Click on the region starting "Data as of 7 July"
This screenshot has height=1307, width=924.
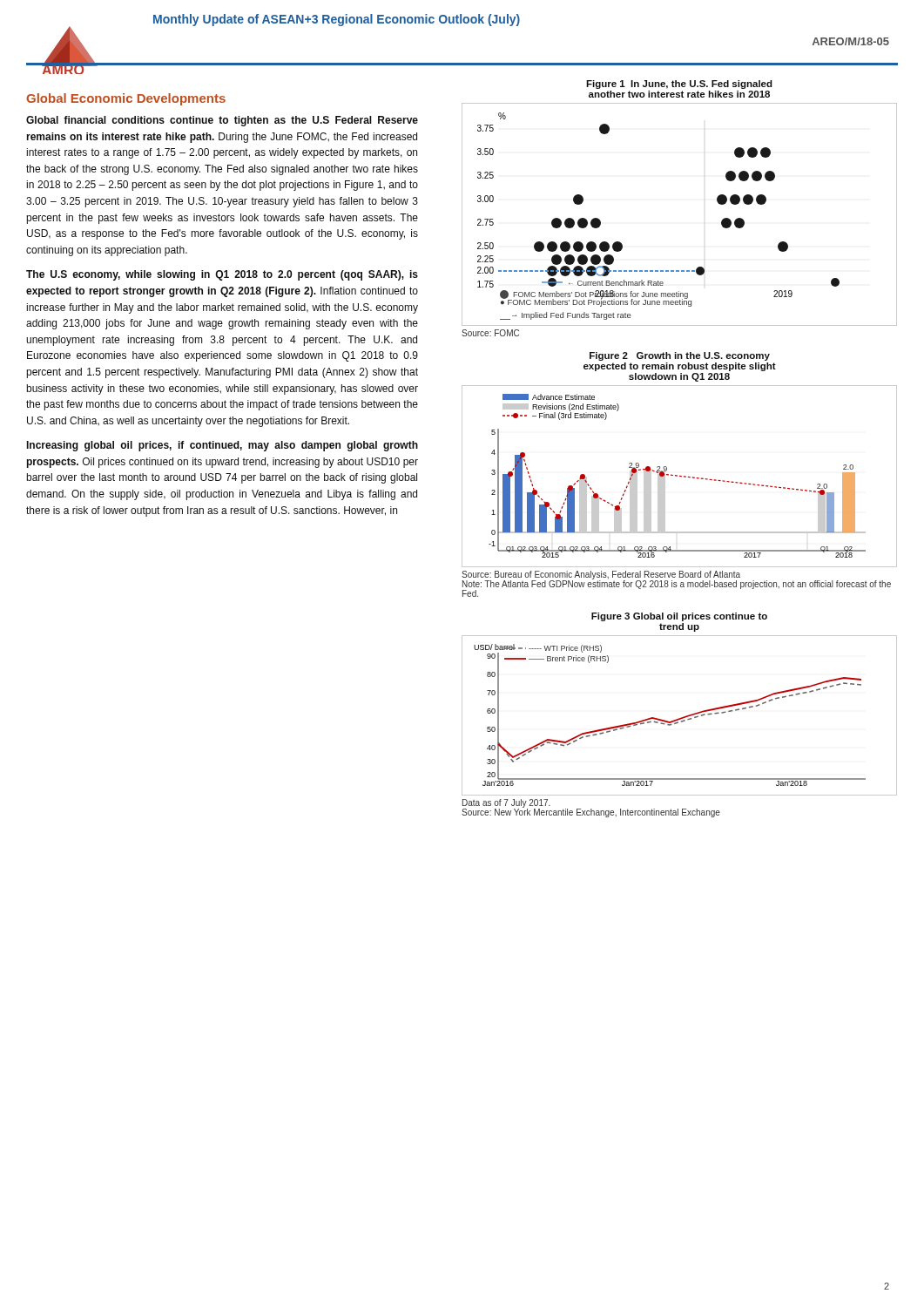[x=591, y=808]
